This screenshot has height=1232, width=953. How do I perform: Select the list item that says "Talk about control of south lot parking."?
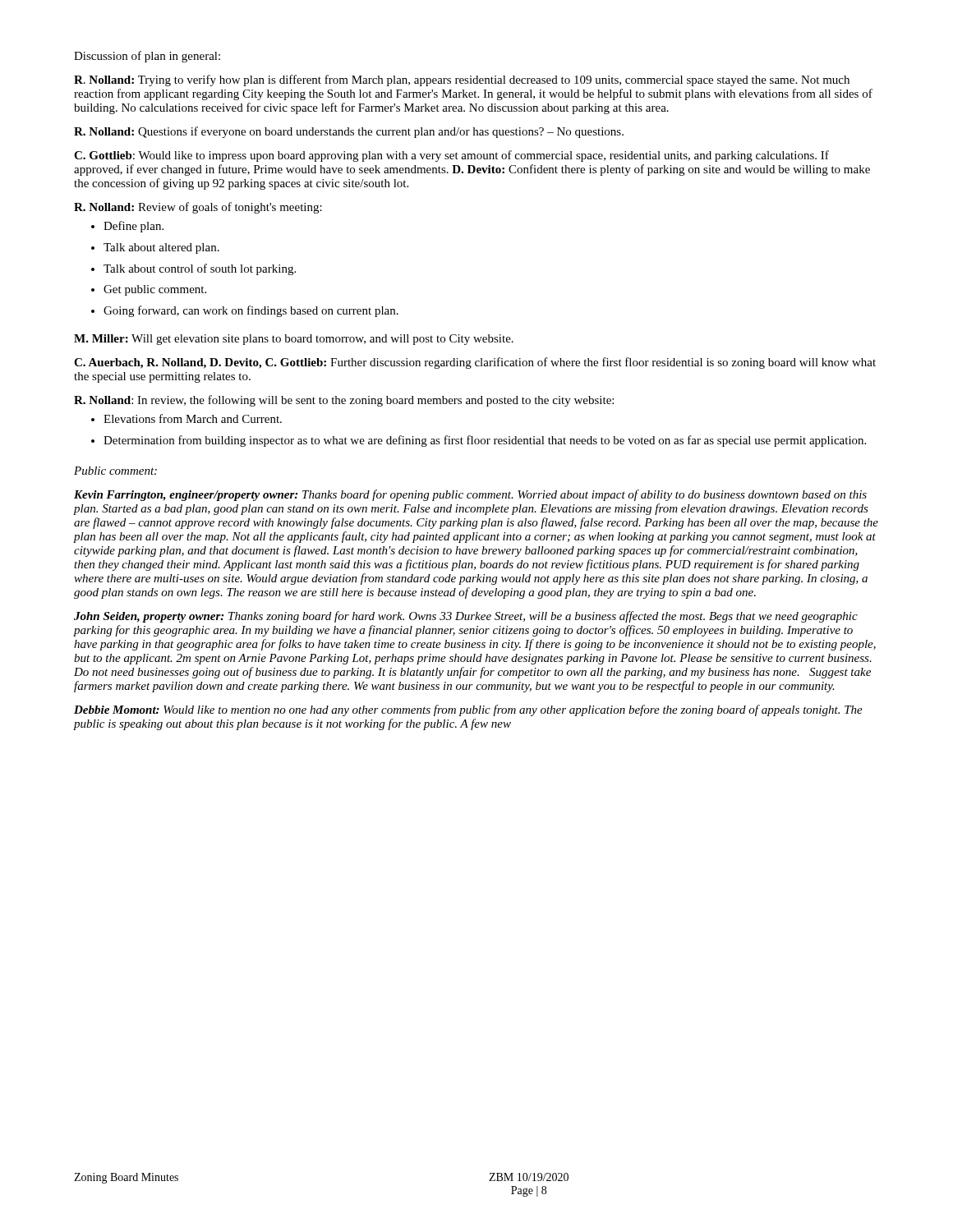(200, 268)
